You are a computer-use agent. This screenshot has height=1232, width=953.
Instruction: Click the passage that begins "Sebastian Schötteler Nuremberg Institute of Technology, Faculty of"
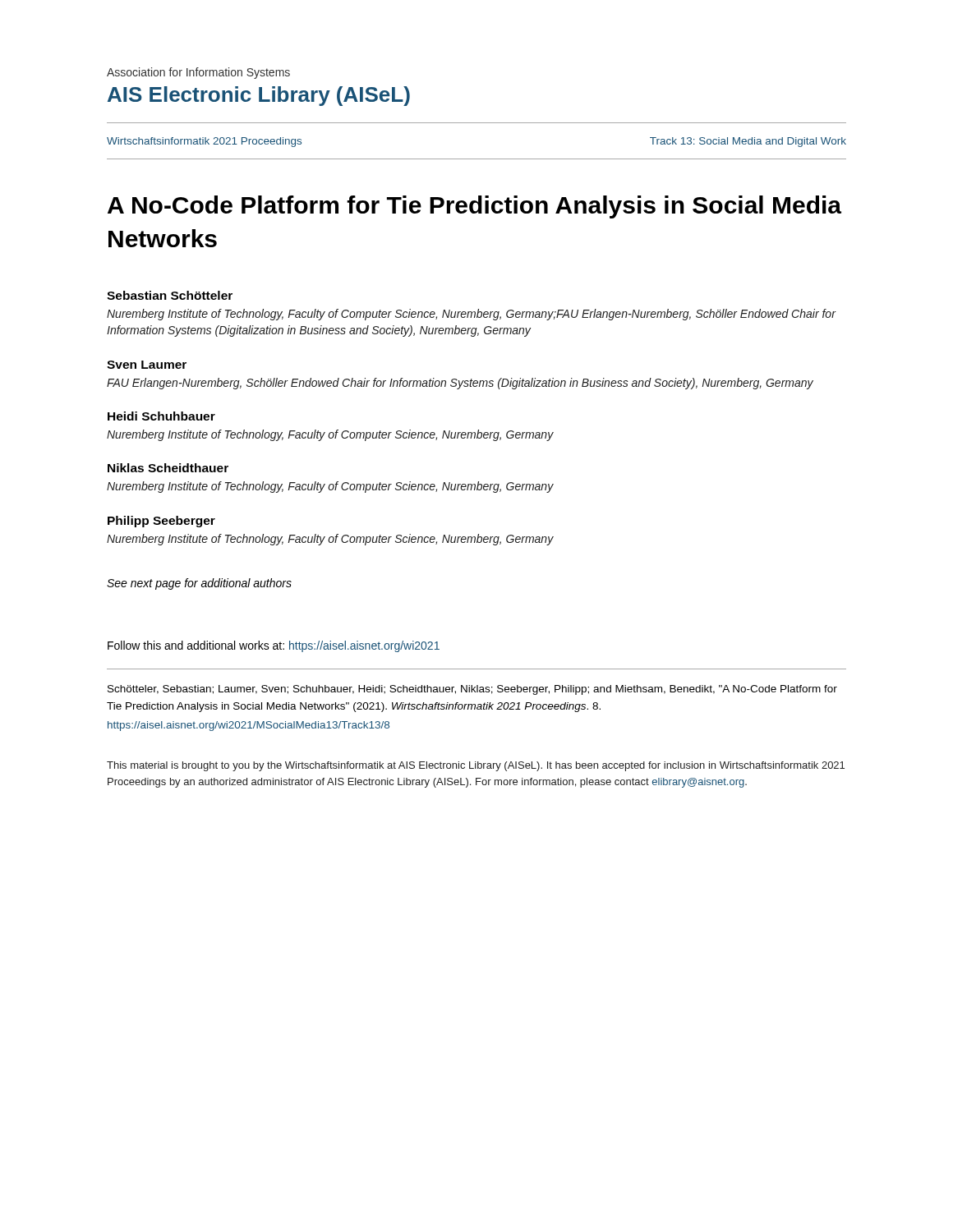pyautogui.click(x=476, y=314)
